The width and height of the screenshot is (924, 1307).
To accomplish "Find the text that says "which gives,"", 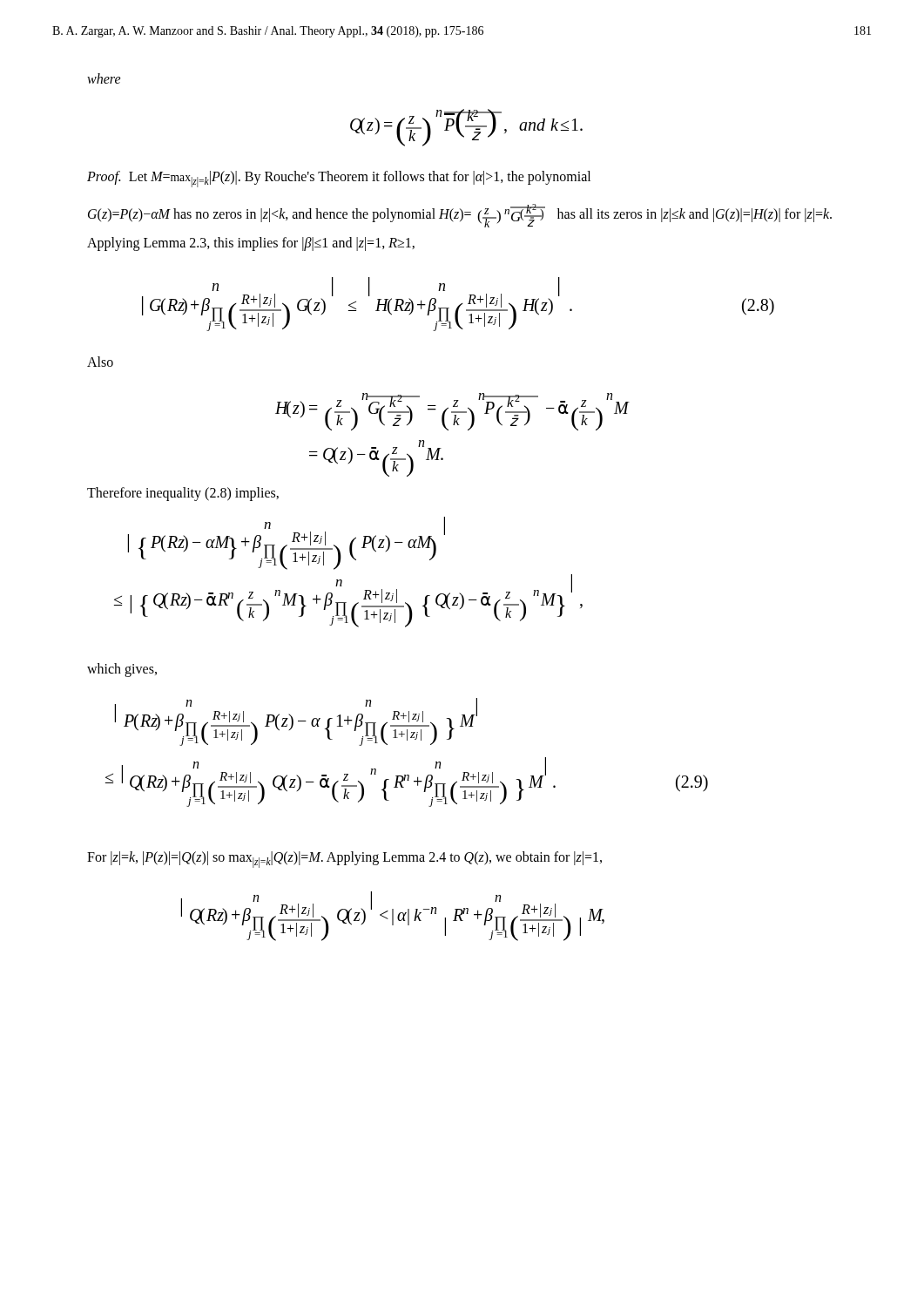I will click(x=122, y=669).
